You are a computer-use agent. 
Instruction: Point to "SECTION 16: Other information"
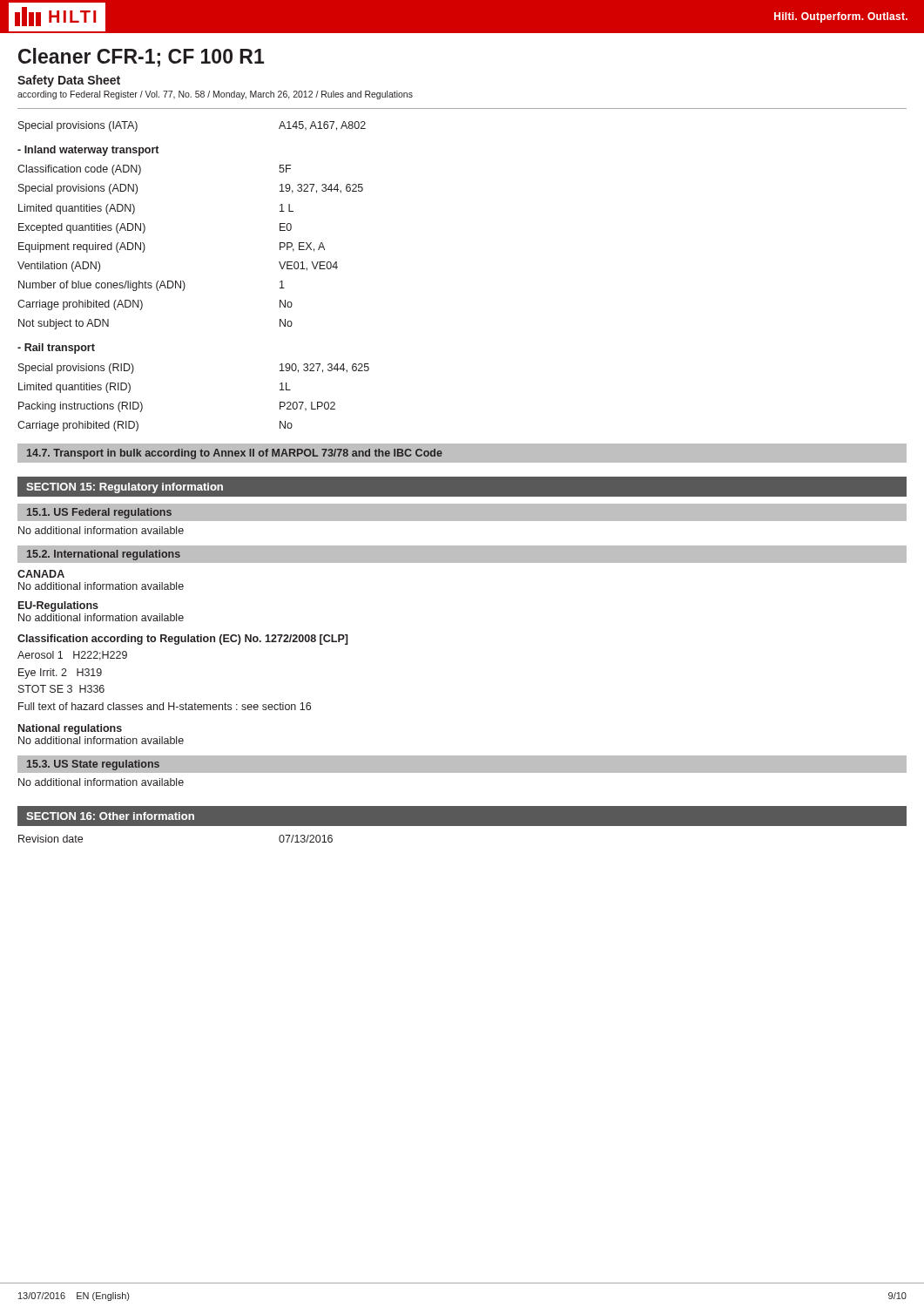coord(110,816)
